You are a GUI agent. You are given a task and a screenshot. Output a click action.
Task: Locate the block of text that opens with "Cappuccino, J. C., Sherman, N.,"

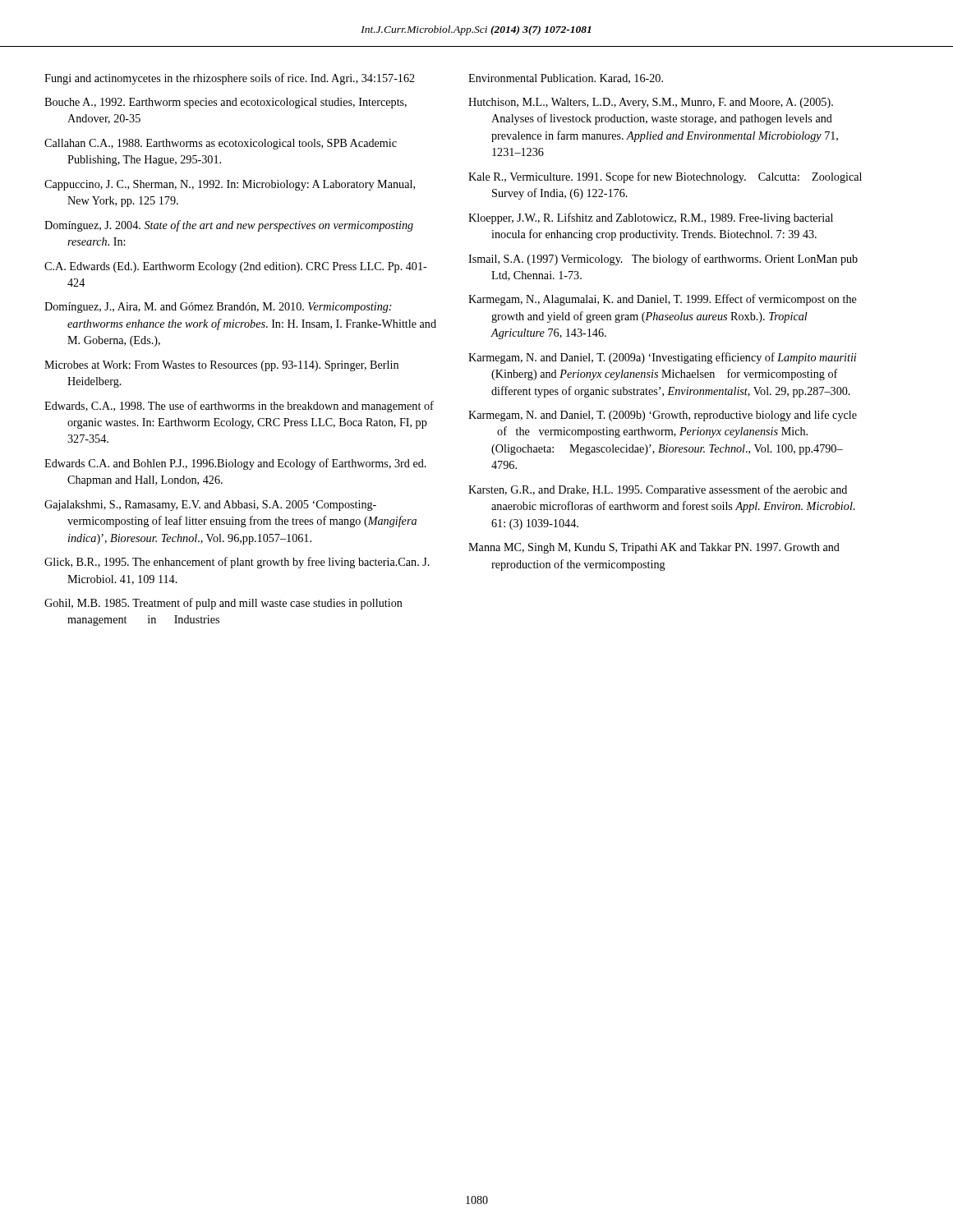pyautogui.click(x=230, y=192)
